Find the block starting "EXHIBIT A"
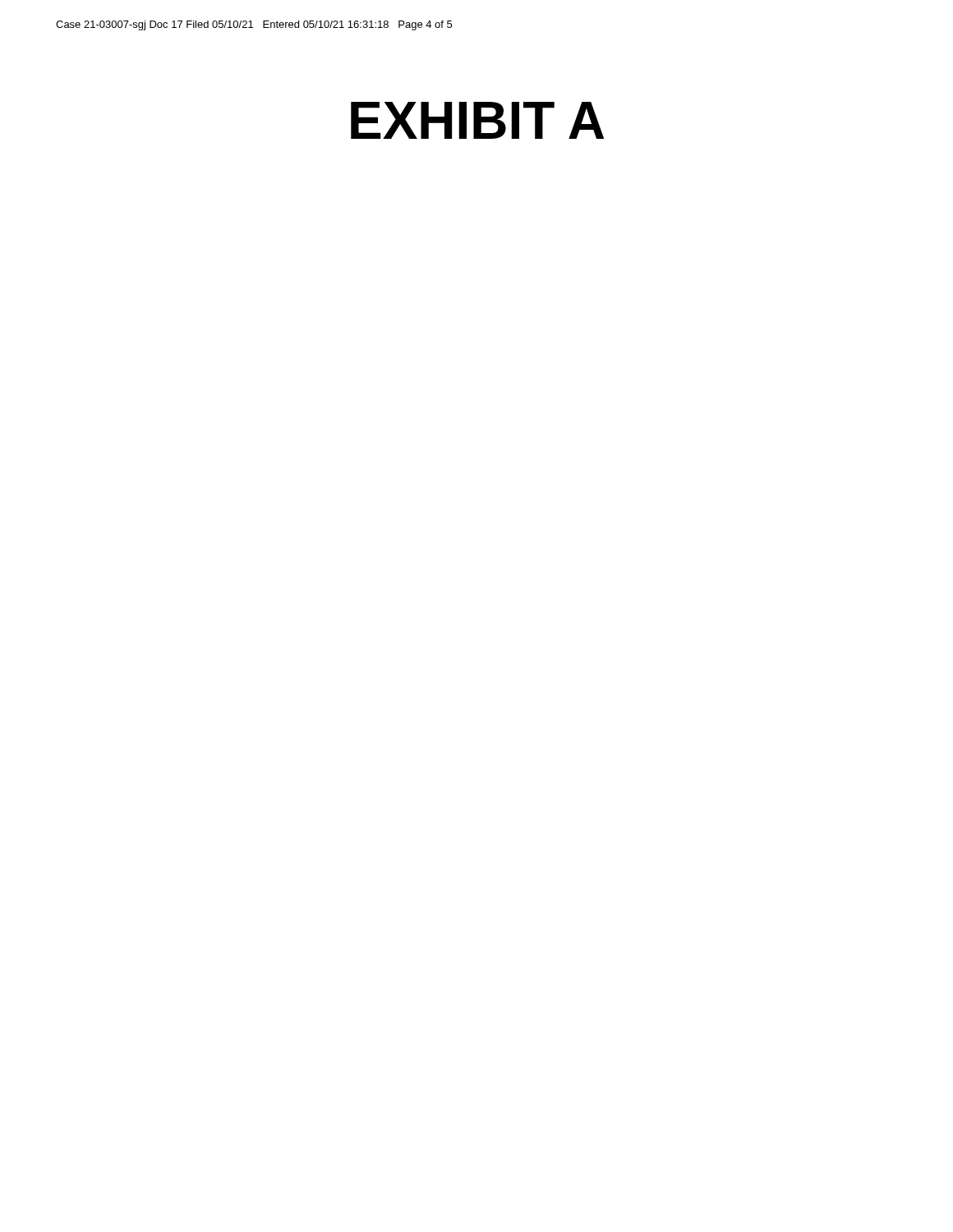953x1232 pixels. click(476, 121)
